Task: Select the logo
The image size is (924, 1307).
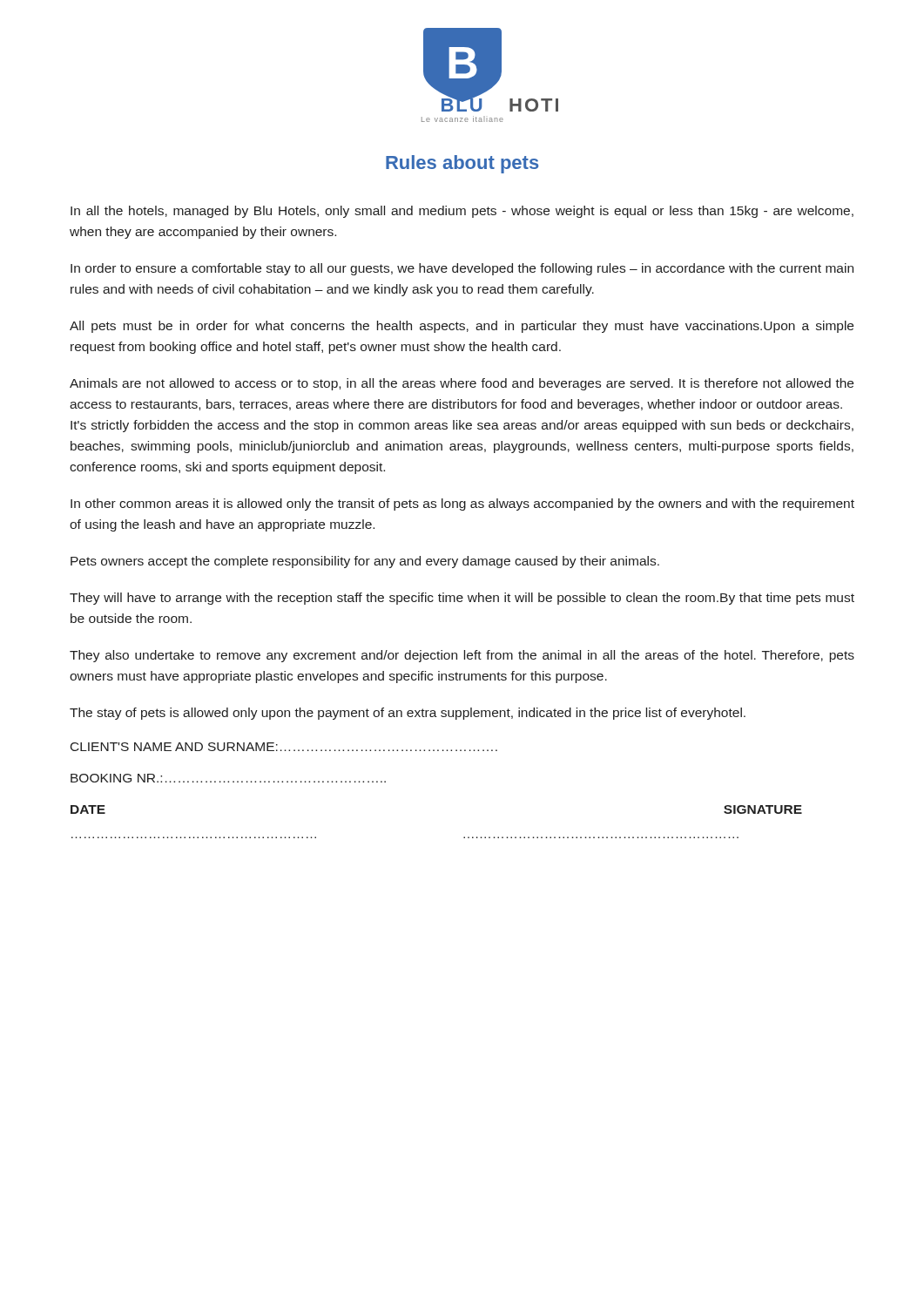Action: 462,76
